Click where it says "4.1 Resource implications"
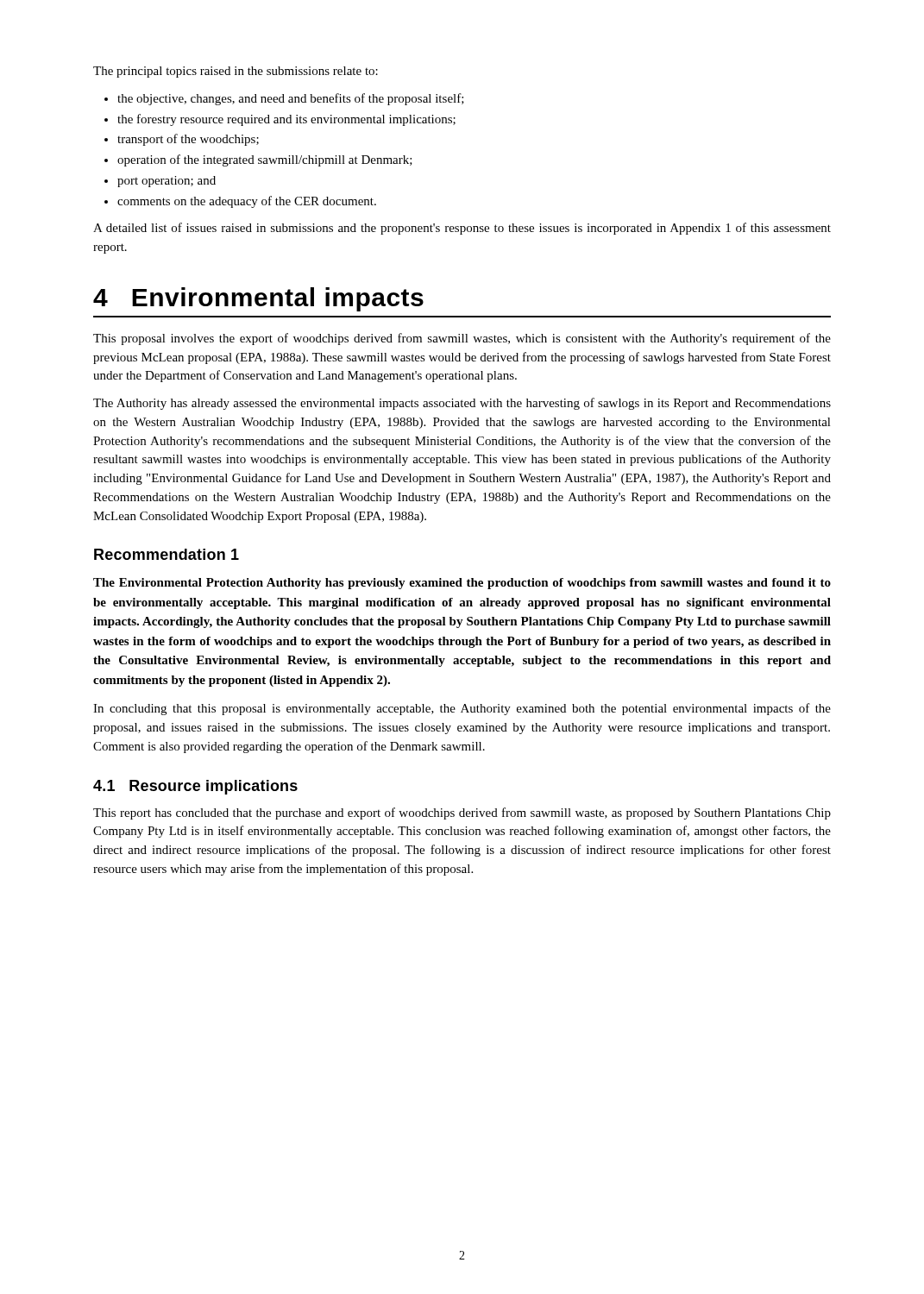The image size is (924, 1294). [195, 787]
